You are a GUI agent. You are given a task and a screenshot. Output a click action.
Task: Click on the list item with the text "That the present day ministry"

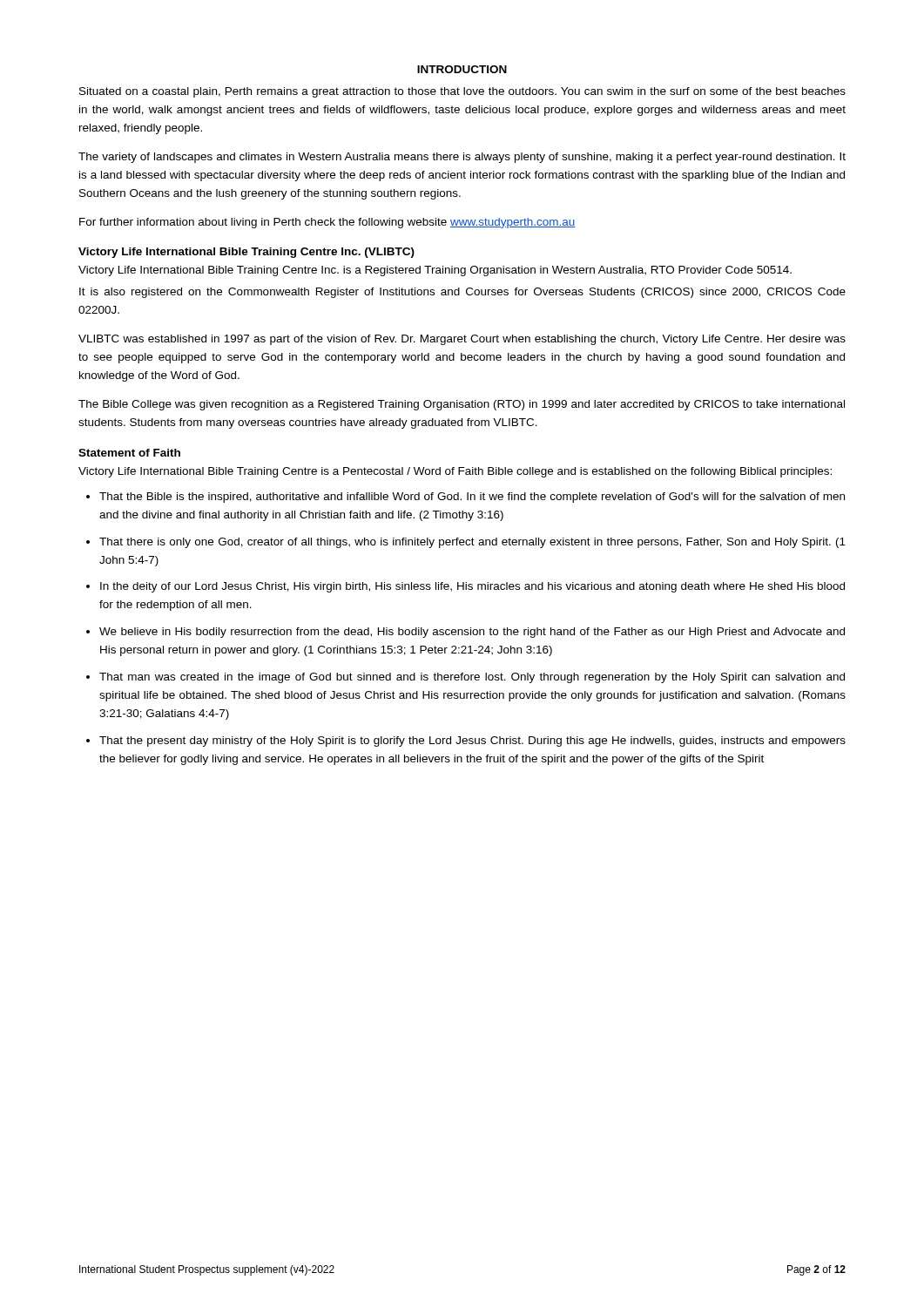472,749
